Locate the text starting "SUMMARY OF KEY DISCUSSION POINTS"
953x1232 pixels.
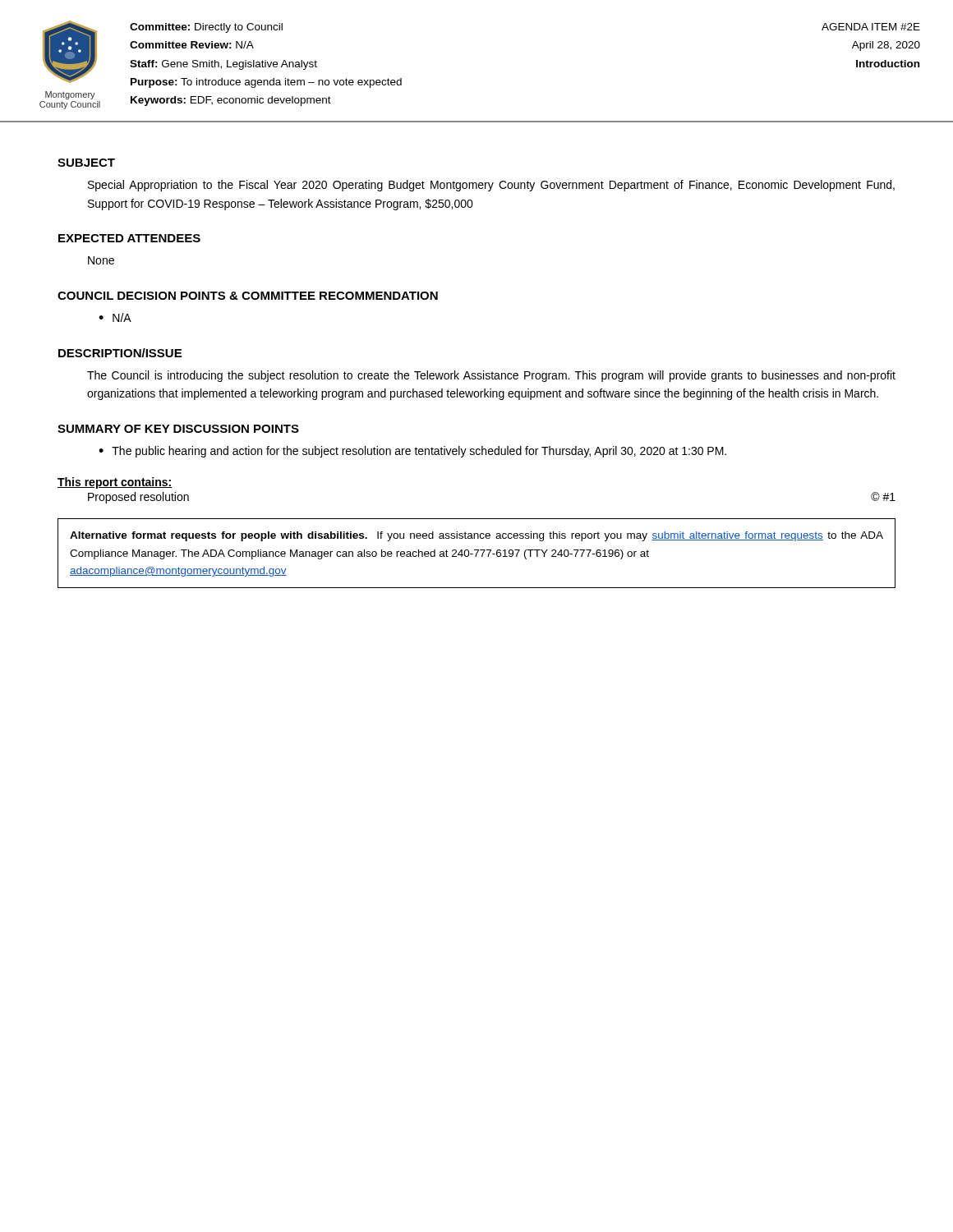coord(178,428)
